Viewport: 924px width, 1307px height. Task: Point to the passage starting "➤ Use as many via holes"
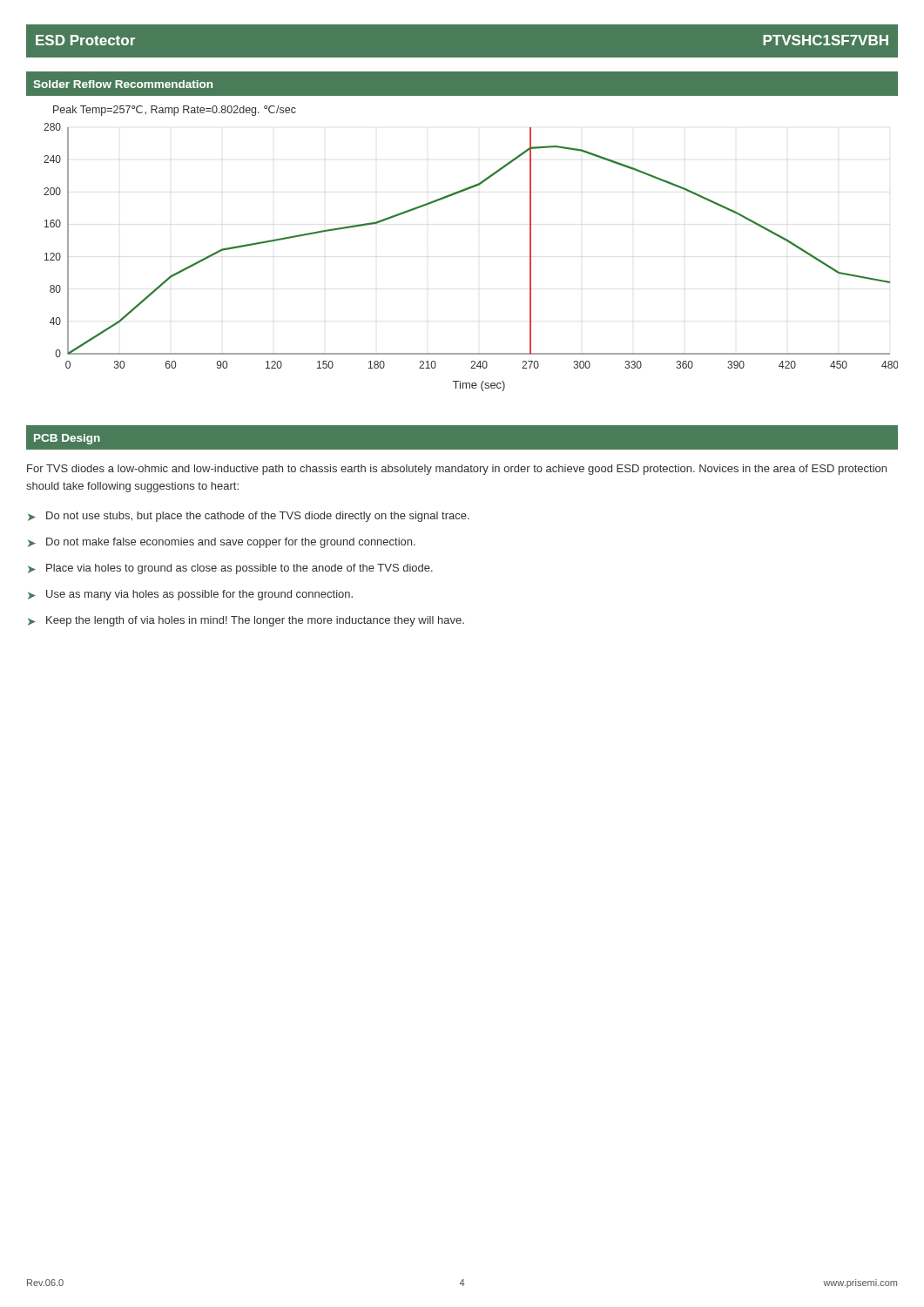(190, 595)
